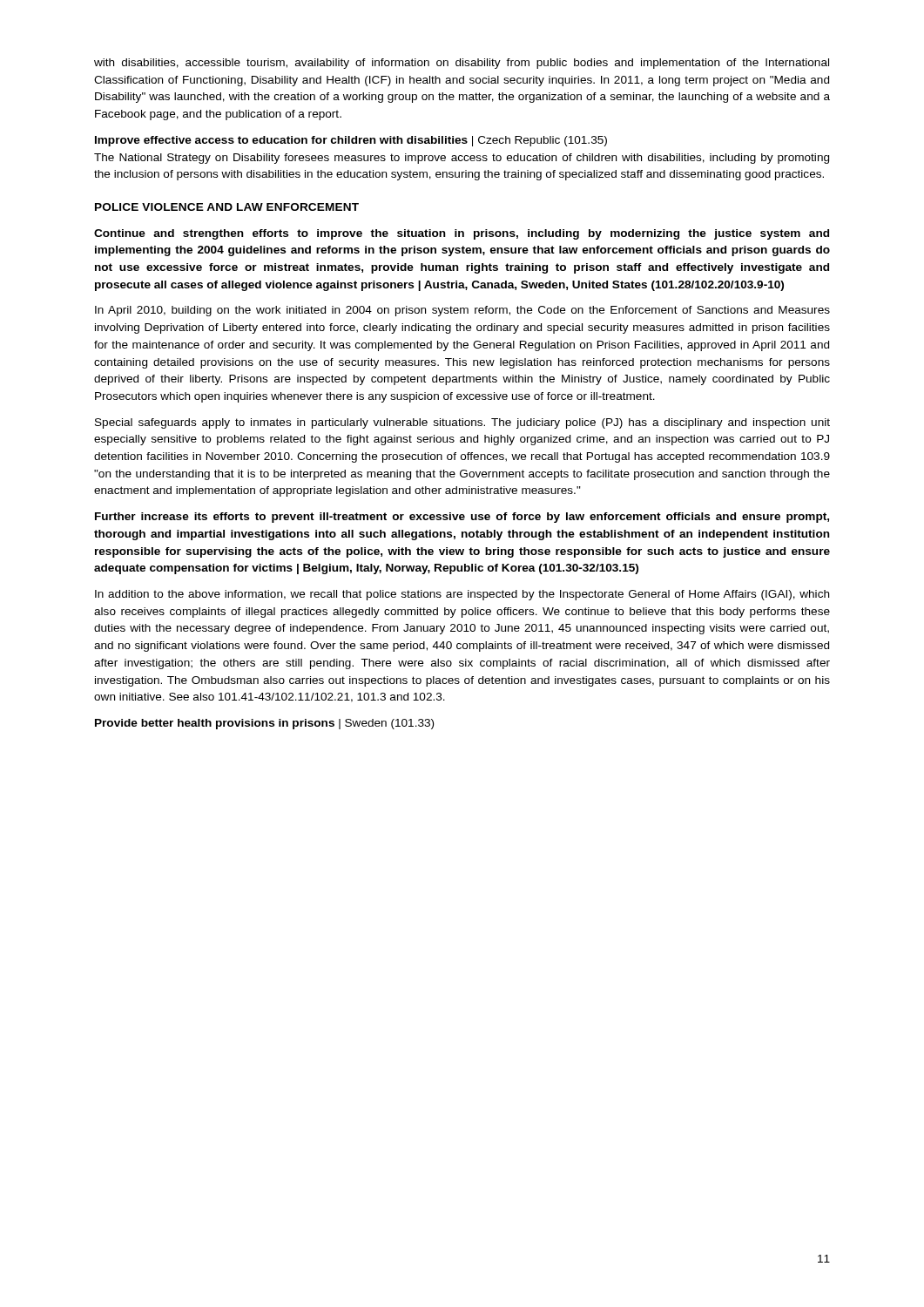924x1307 pixels.
Task: Click on the text starting "Improve effective access to education for children"
Action: 462,157
